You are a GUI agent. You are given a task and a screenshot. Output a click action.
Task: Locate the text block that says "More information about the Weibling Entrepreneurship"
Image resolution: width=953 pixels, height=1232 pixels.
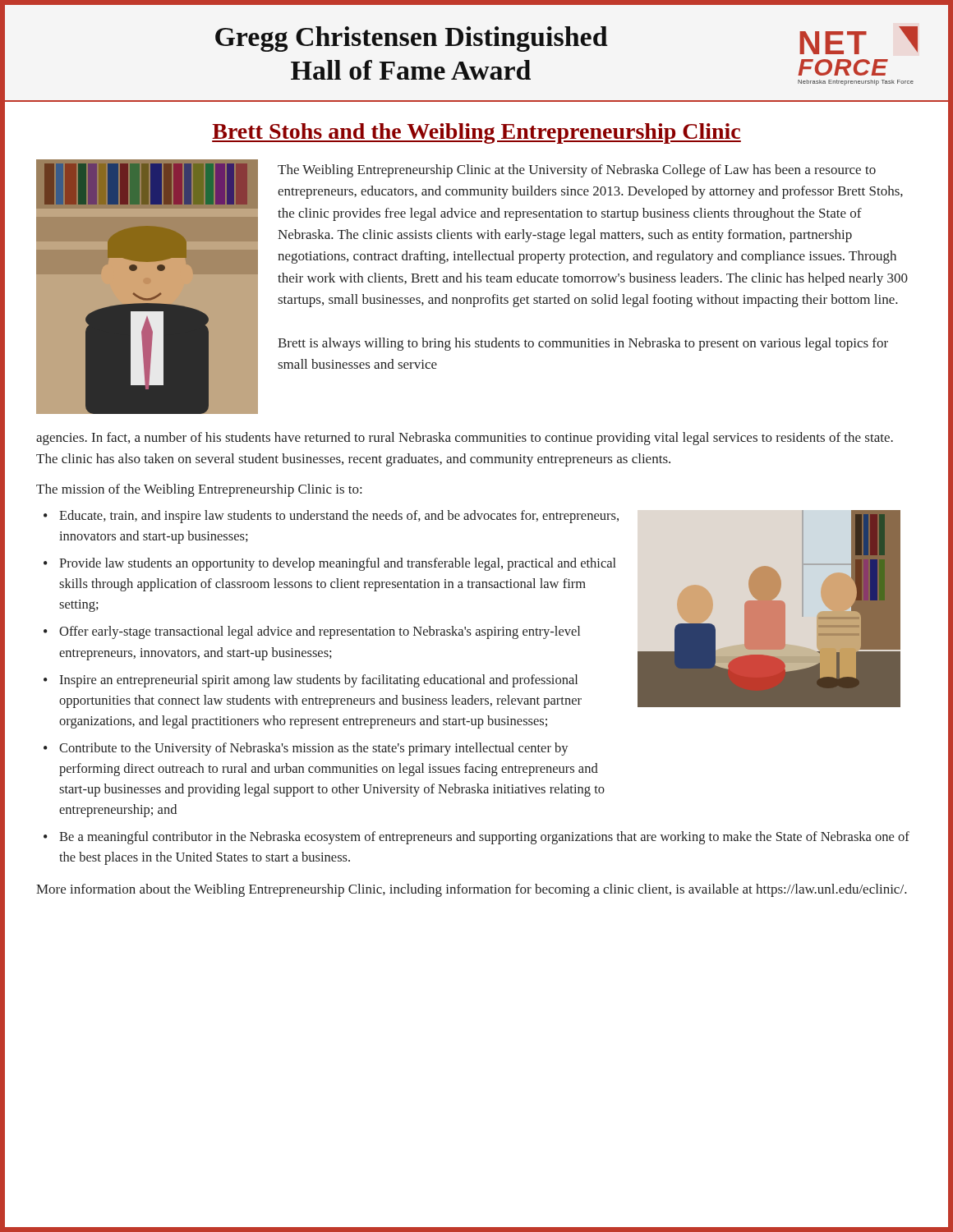point(472,889)
